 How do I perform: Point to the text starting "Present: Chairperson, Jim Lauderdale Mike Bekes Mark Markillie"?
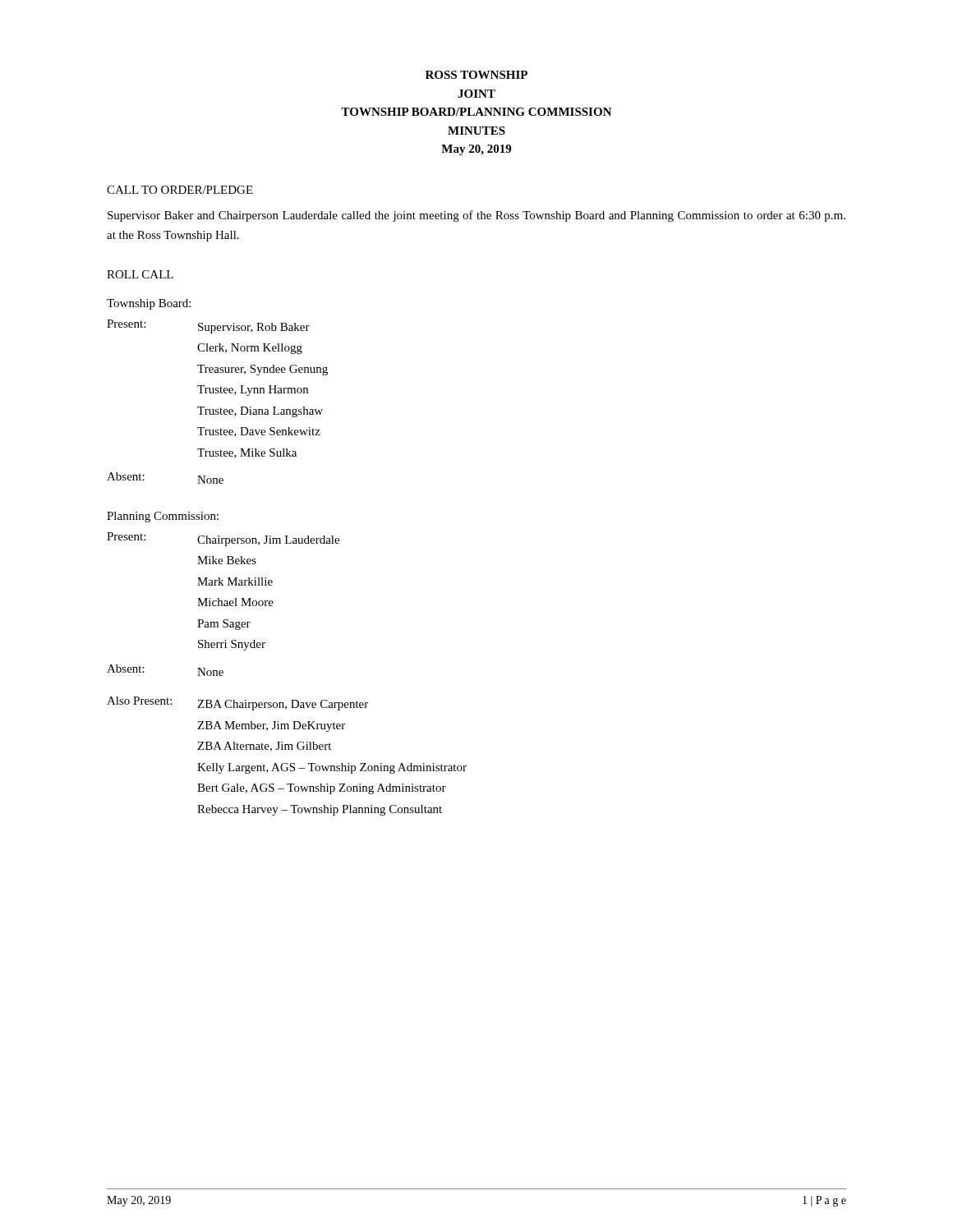click(223, 592)
